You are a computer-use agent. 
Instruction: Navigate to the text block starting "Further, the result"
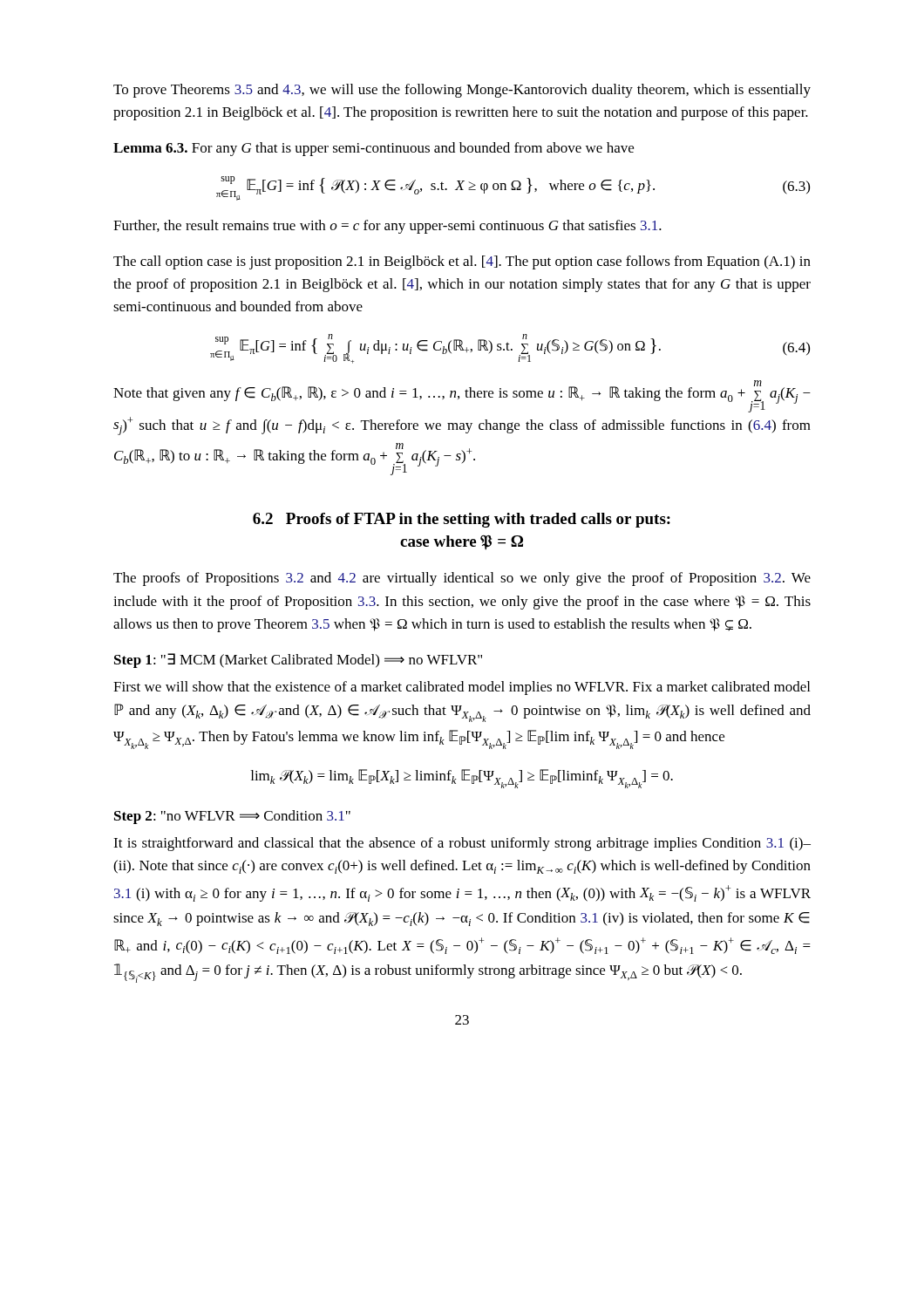(388, 225)
